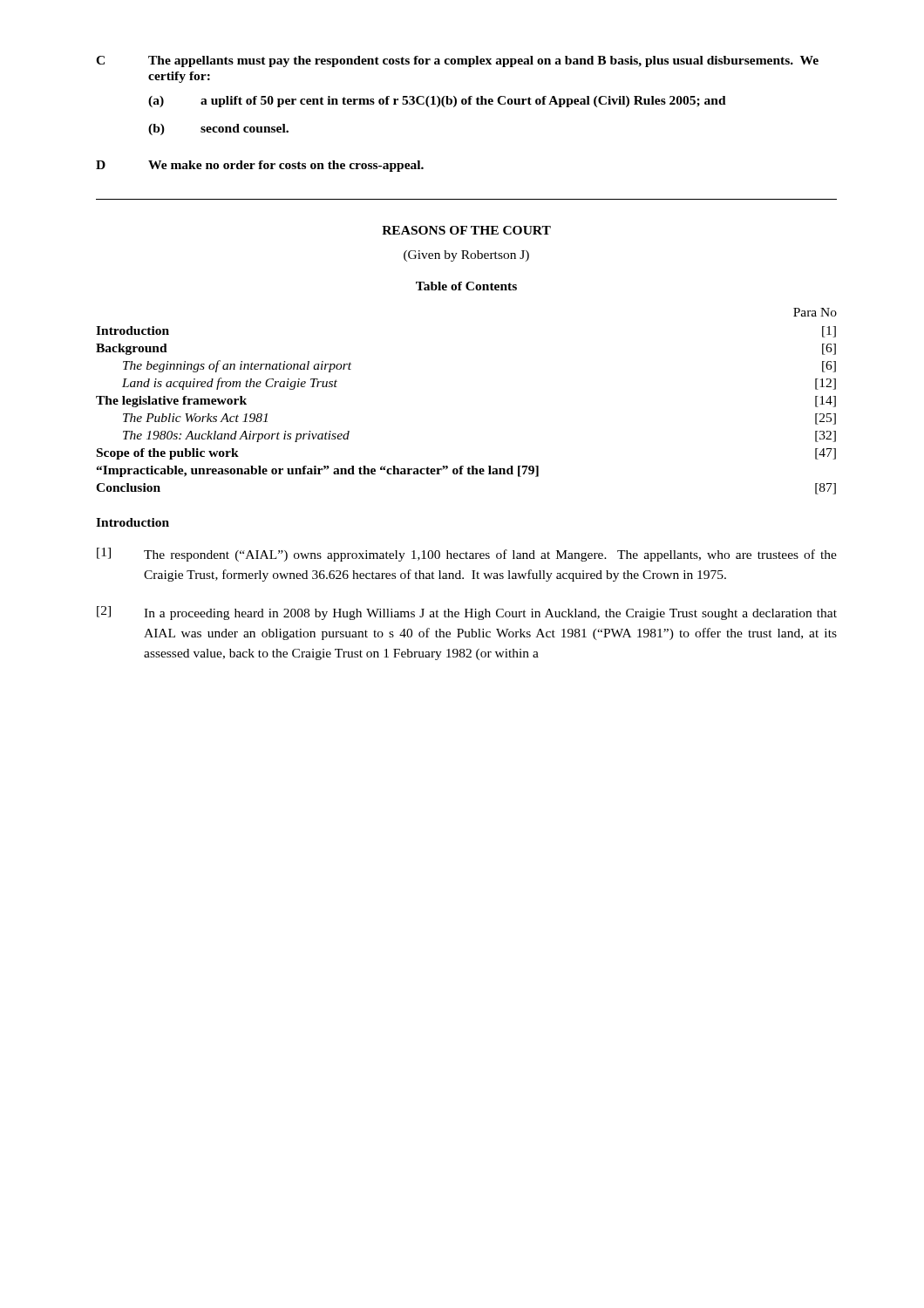Where is the passage that starts "D We make no"?
The image size is (924, 1308).
tap(260, 166)
